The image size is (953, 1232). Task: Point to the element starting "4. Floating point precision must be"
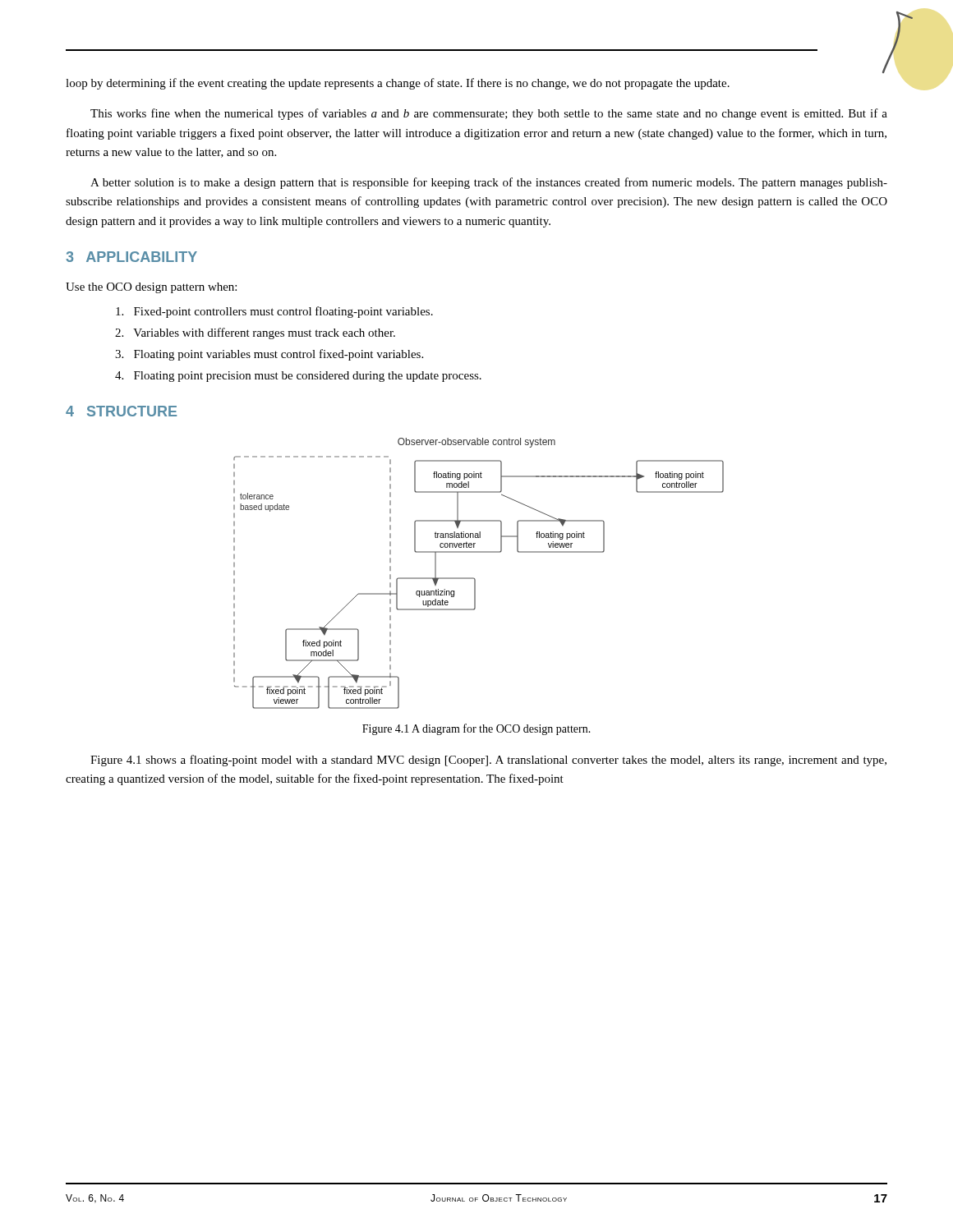[298, 375]
